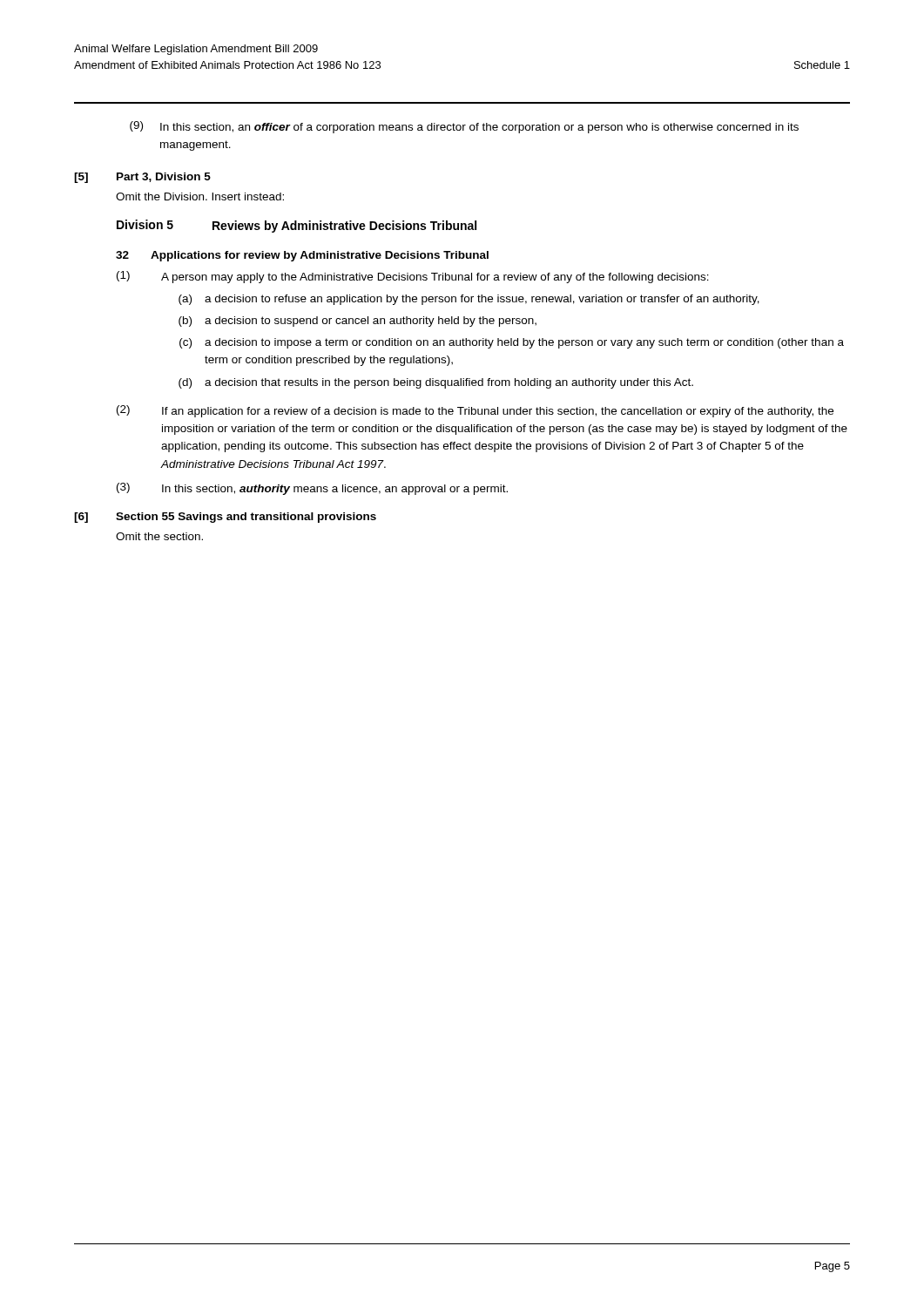Find the block on this page that starts "(3) In this section, authority means a licence,"
This screenshot has height=1307, width=924.
(x=483, y=489)
